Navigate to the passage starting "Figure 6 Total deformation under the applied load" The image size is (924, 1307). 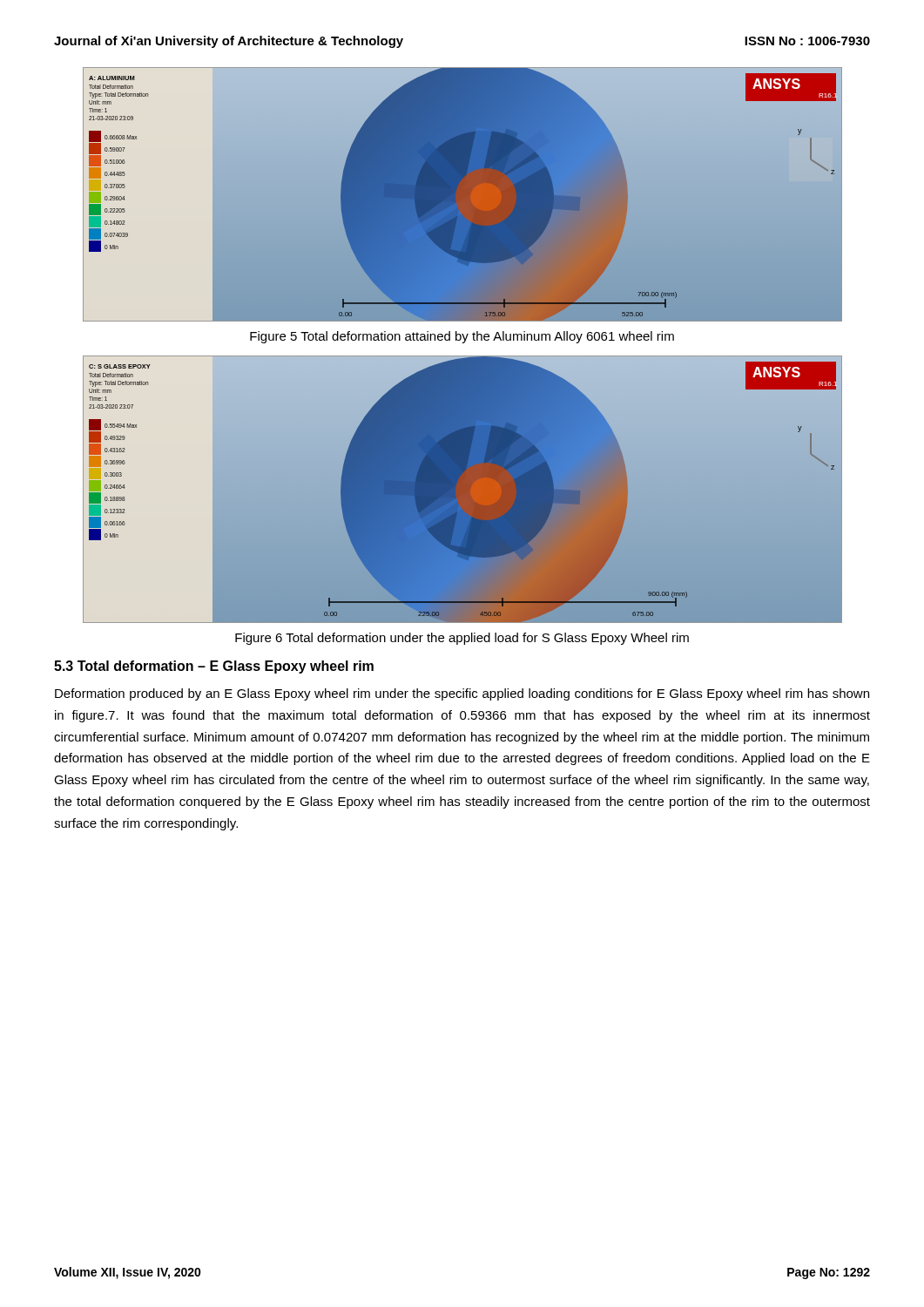pyautogui.click(x=462, y=637)
